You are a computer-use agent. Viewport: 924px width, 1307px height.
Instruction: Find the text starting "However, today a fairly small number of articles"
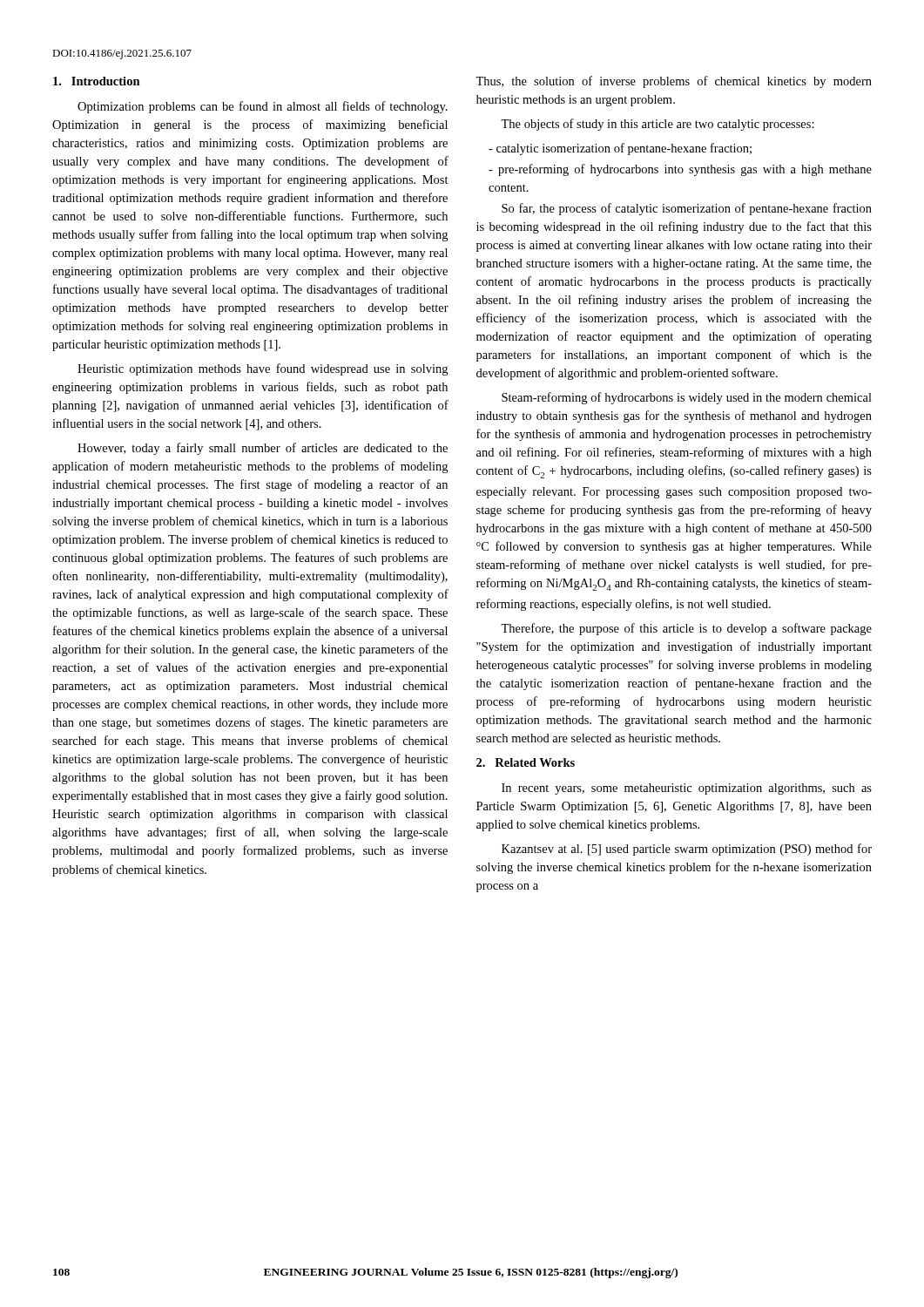tap(250, 659)
